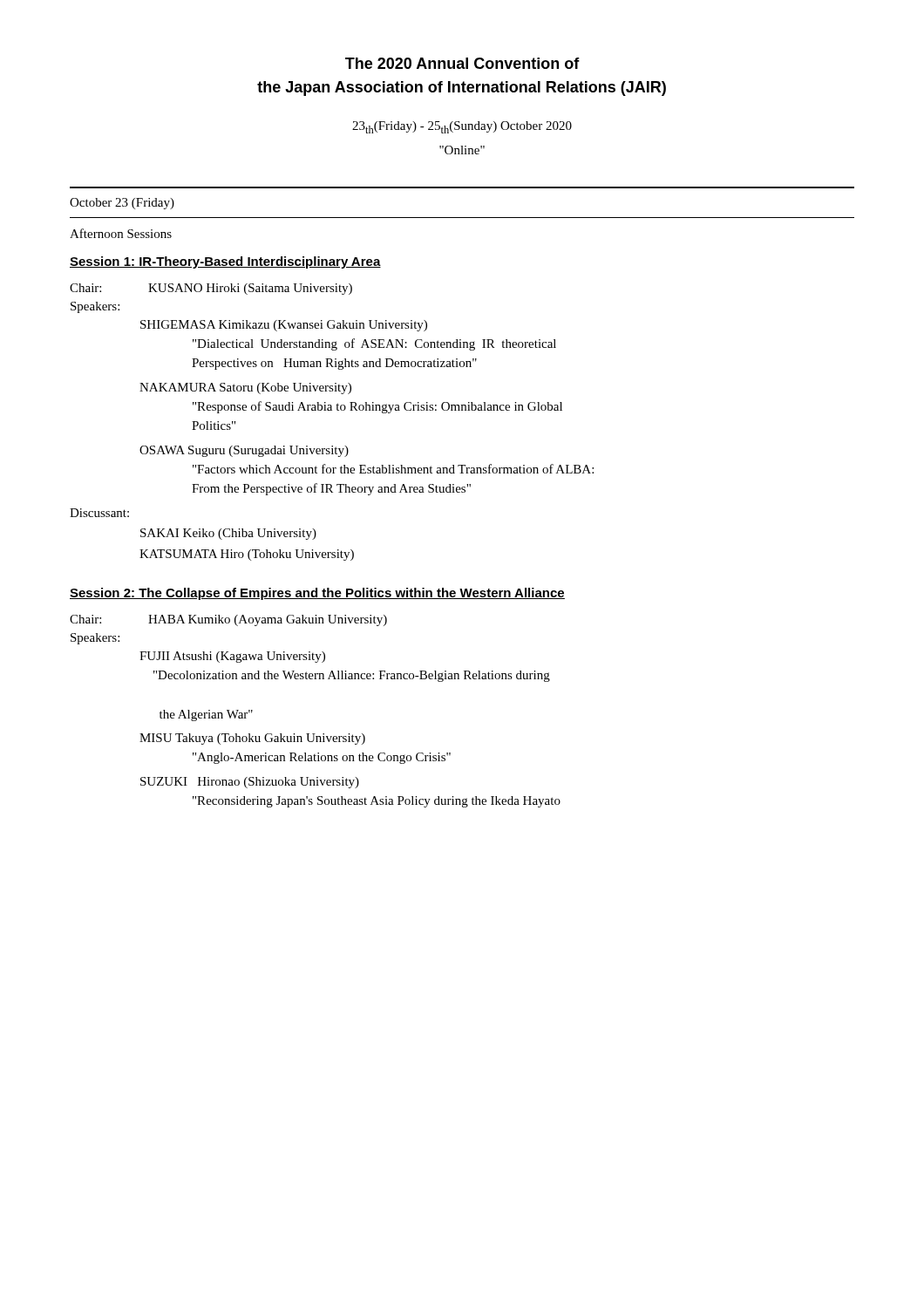Point to the passage starting "OSAWA Suguru (Surugadai University) "Factors which Account"
The image size is (924, 1308).
(x=497, y=471)
